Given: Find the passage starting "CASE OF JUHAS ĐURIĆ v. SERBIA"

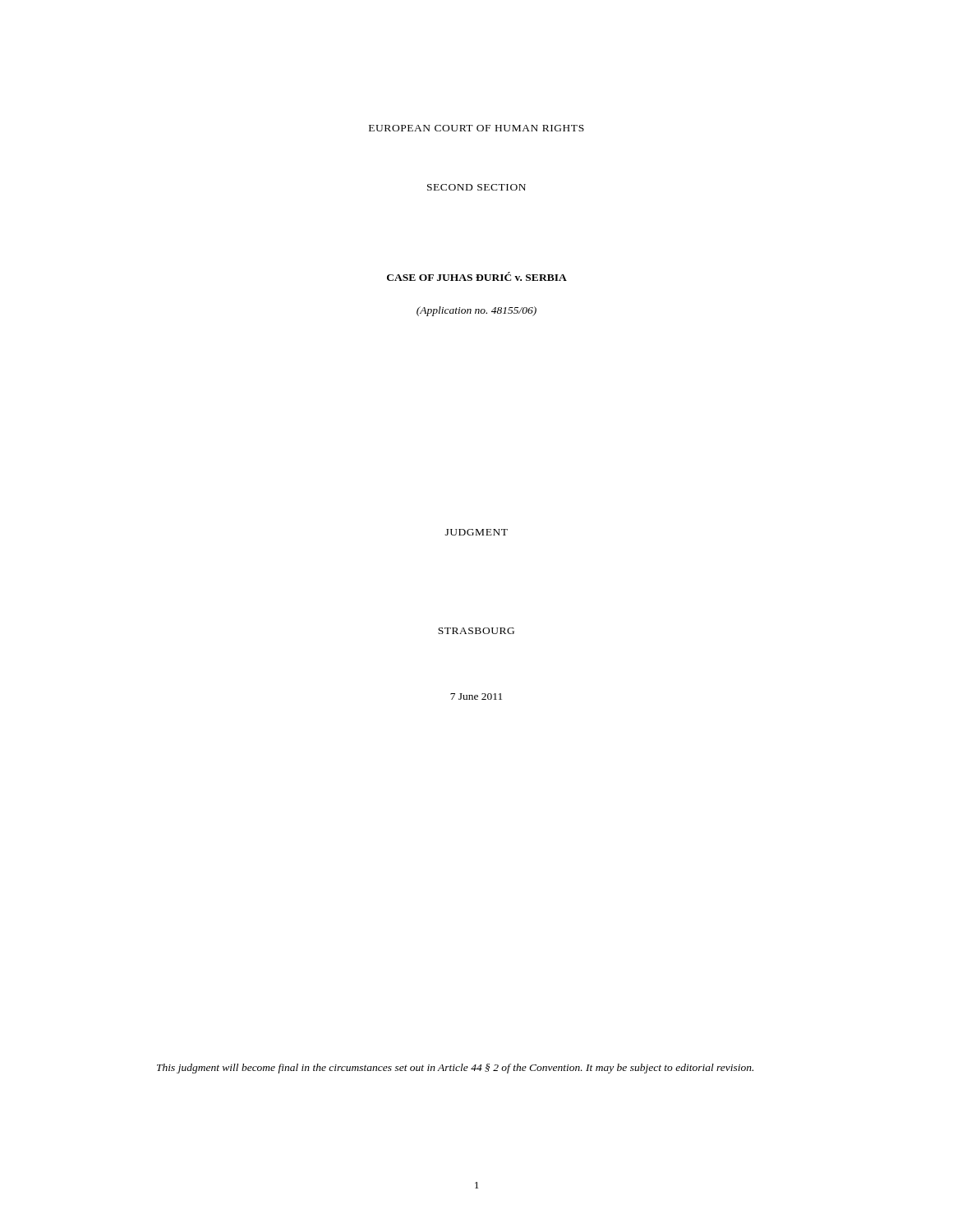Looking at the screenshot, I should pos(476,277).
